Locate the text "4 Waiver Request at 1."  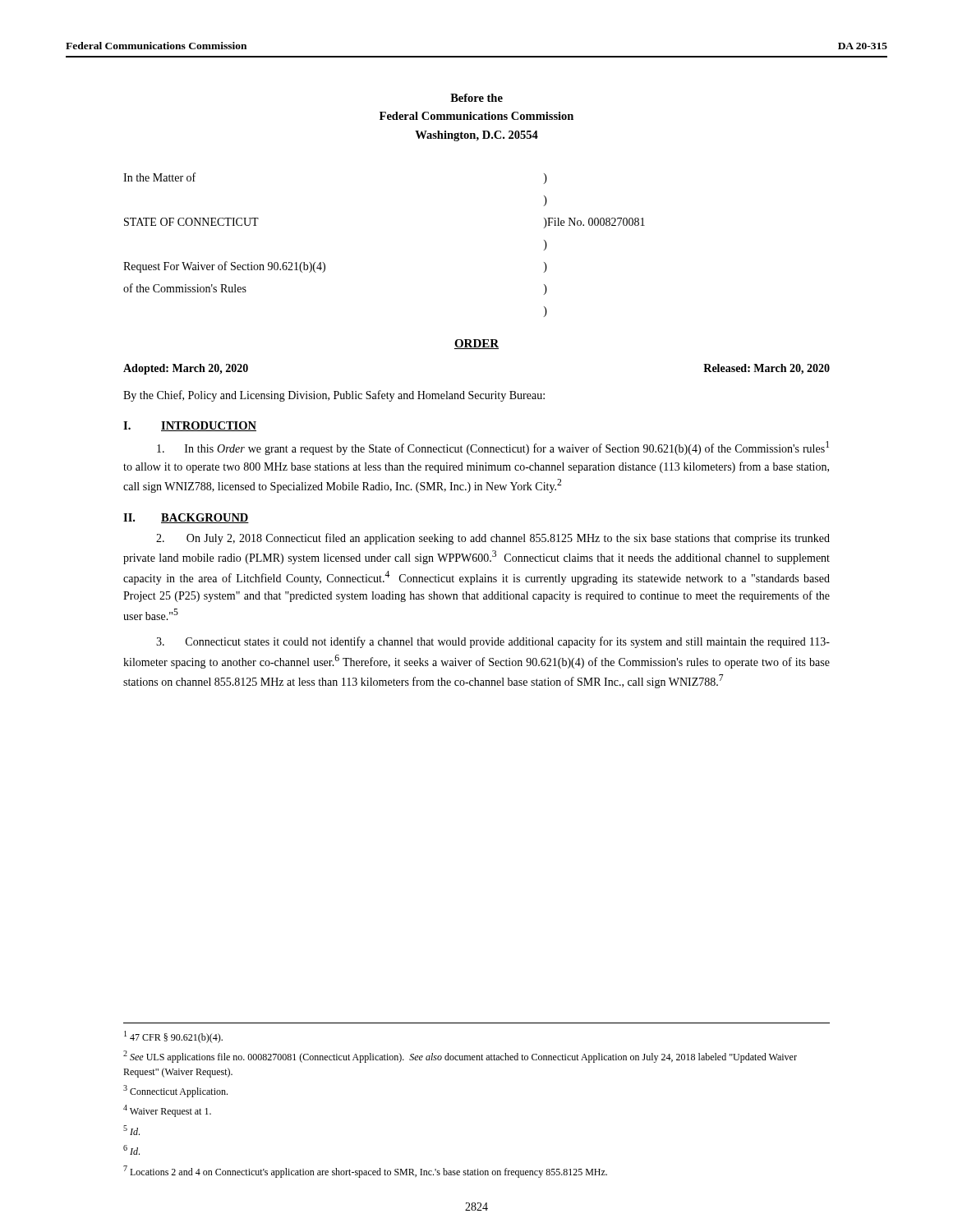(x=167, y=1110)
